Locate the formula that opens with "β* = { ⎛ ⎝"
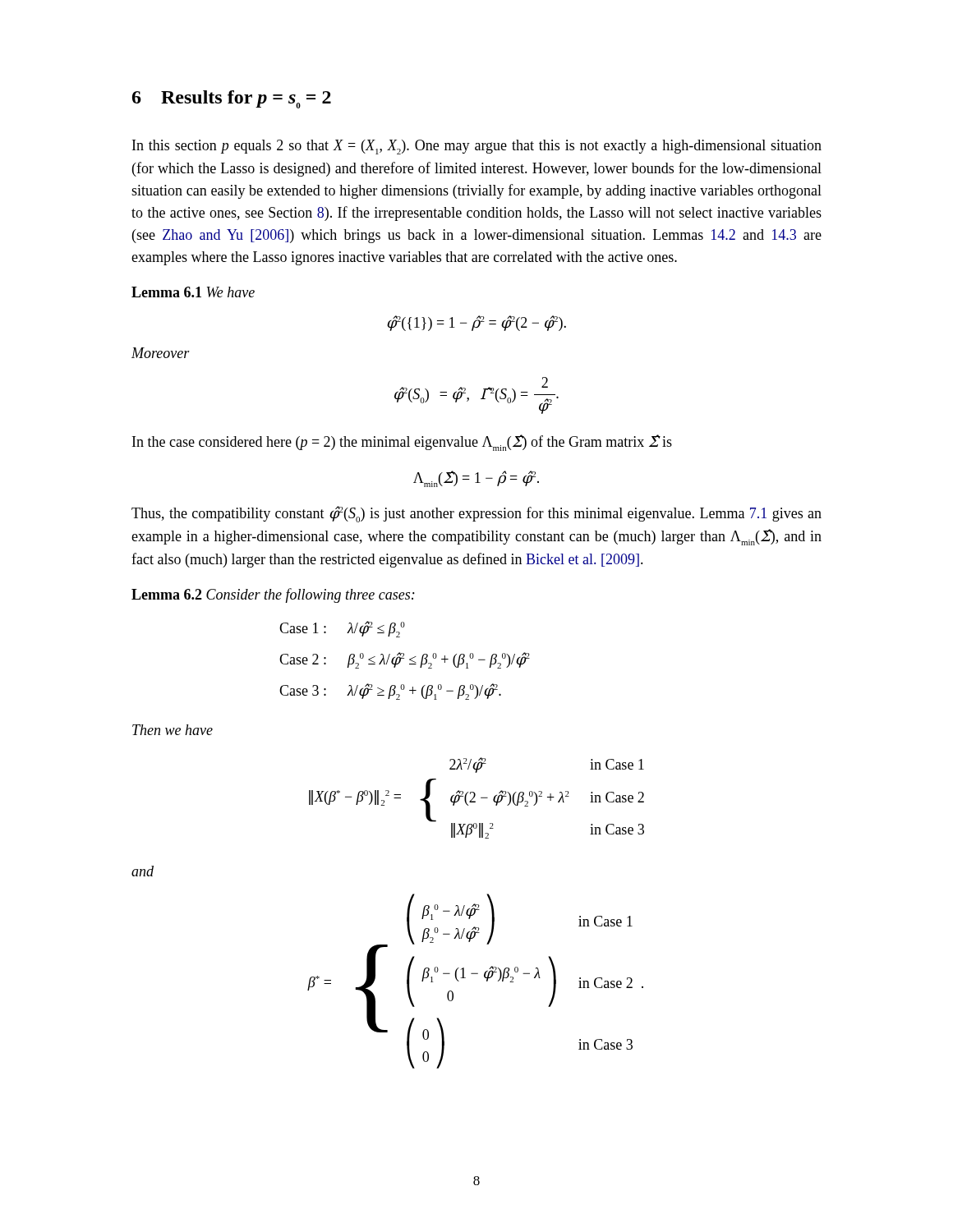The height and width of the screenshot is (1232, 953). pyautogui.click(x=476, y=983)
